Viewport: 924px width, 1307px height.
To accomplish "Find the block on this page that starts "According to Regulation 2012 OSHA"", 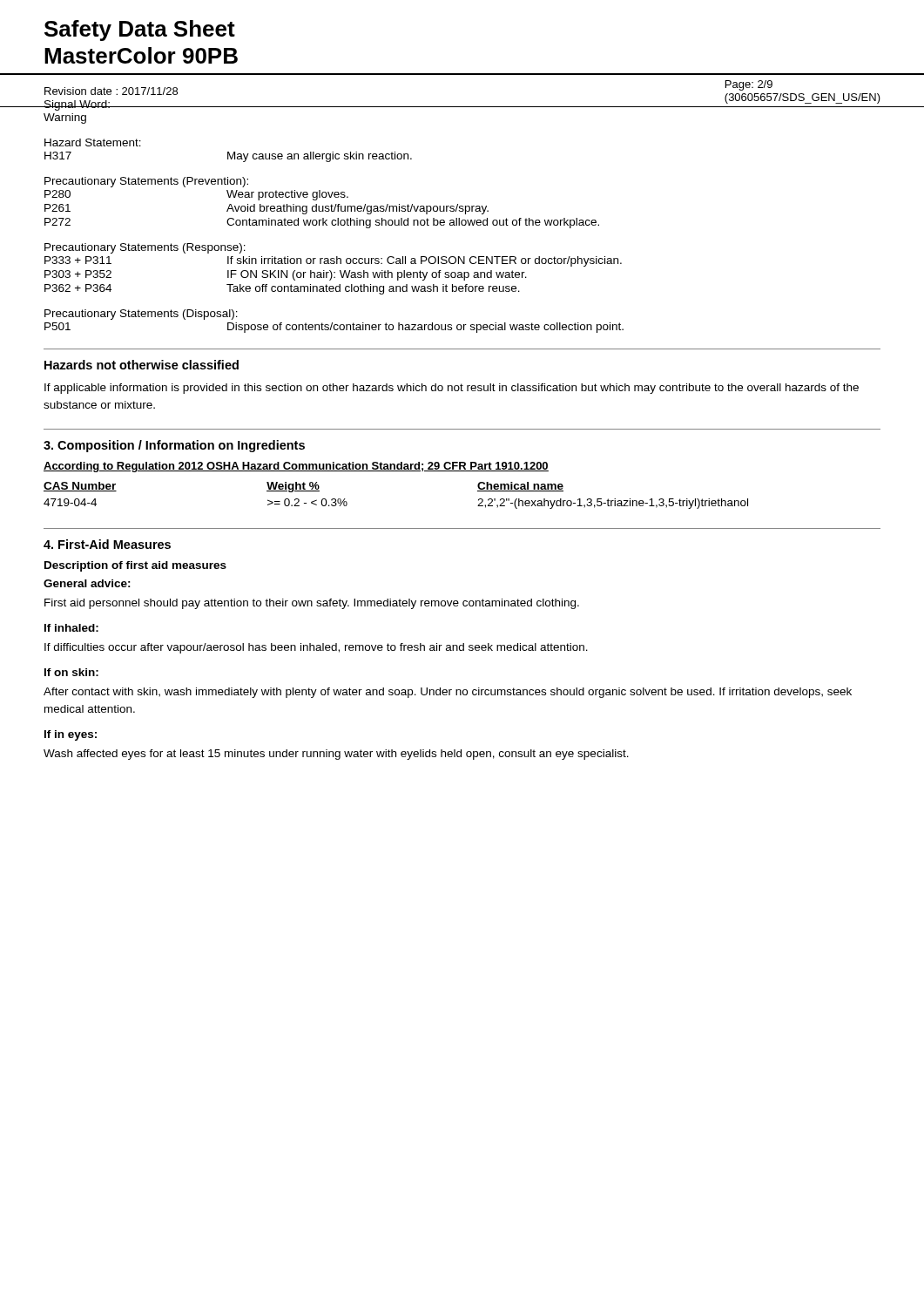I will [296, 466].
